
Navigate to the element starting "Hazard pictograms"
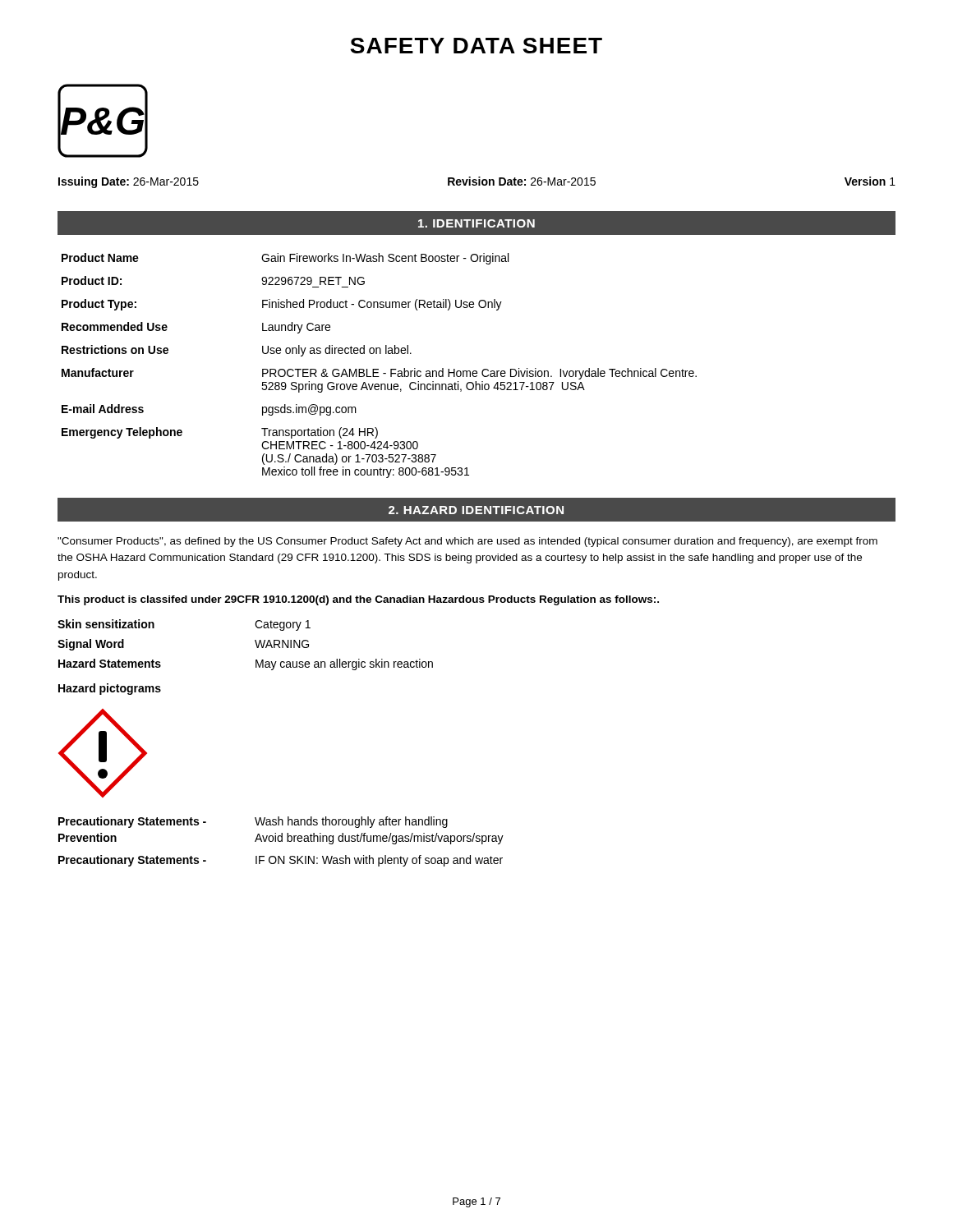tap(109, 688)
